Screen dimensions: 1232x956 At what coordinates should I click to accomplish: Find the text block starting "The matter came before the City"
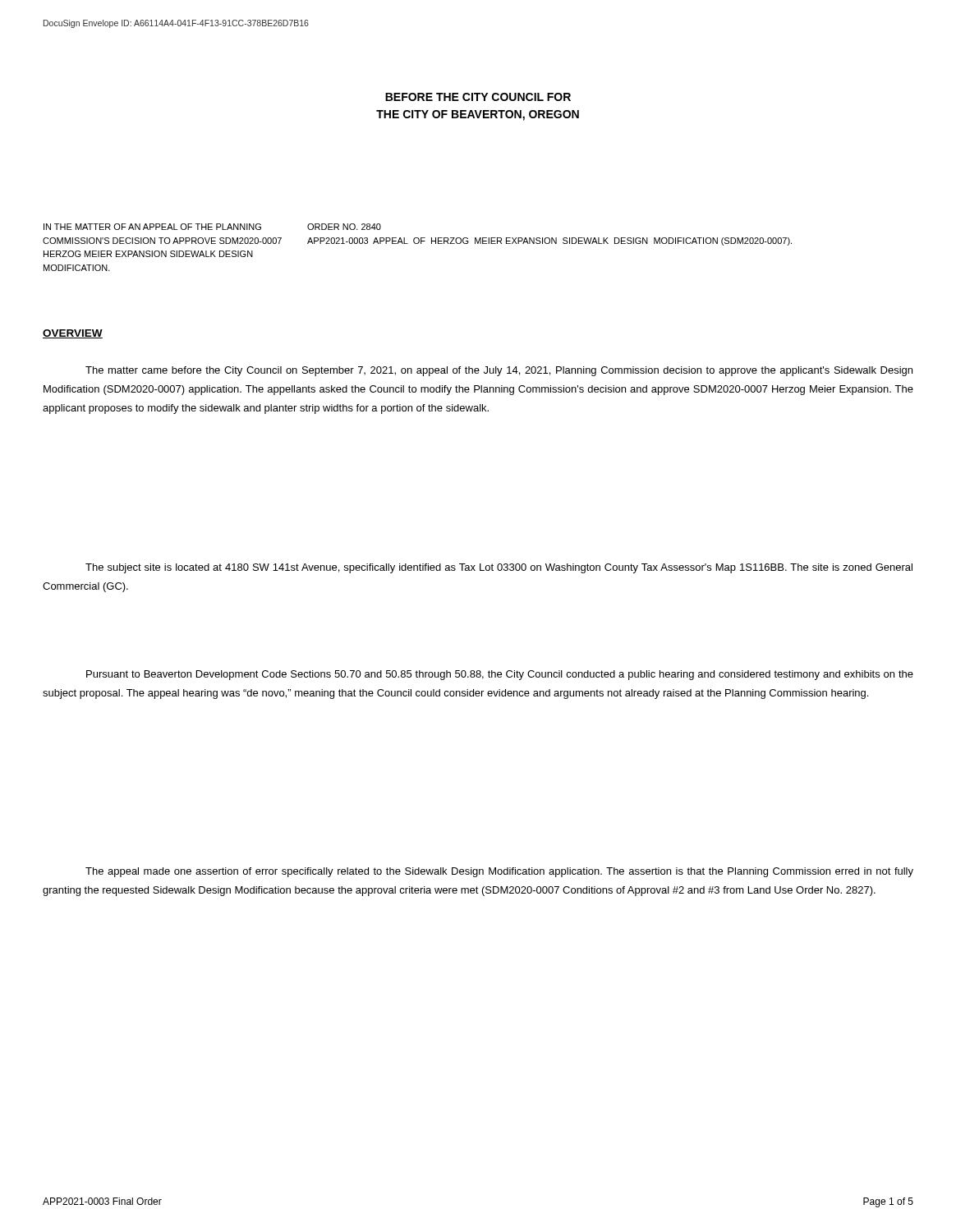tap(478, 389)
